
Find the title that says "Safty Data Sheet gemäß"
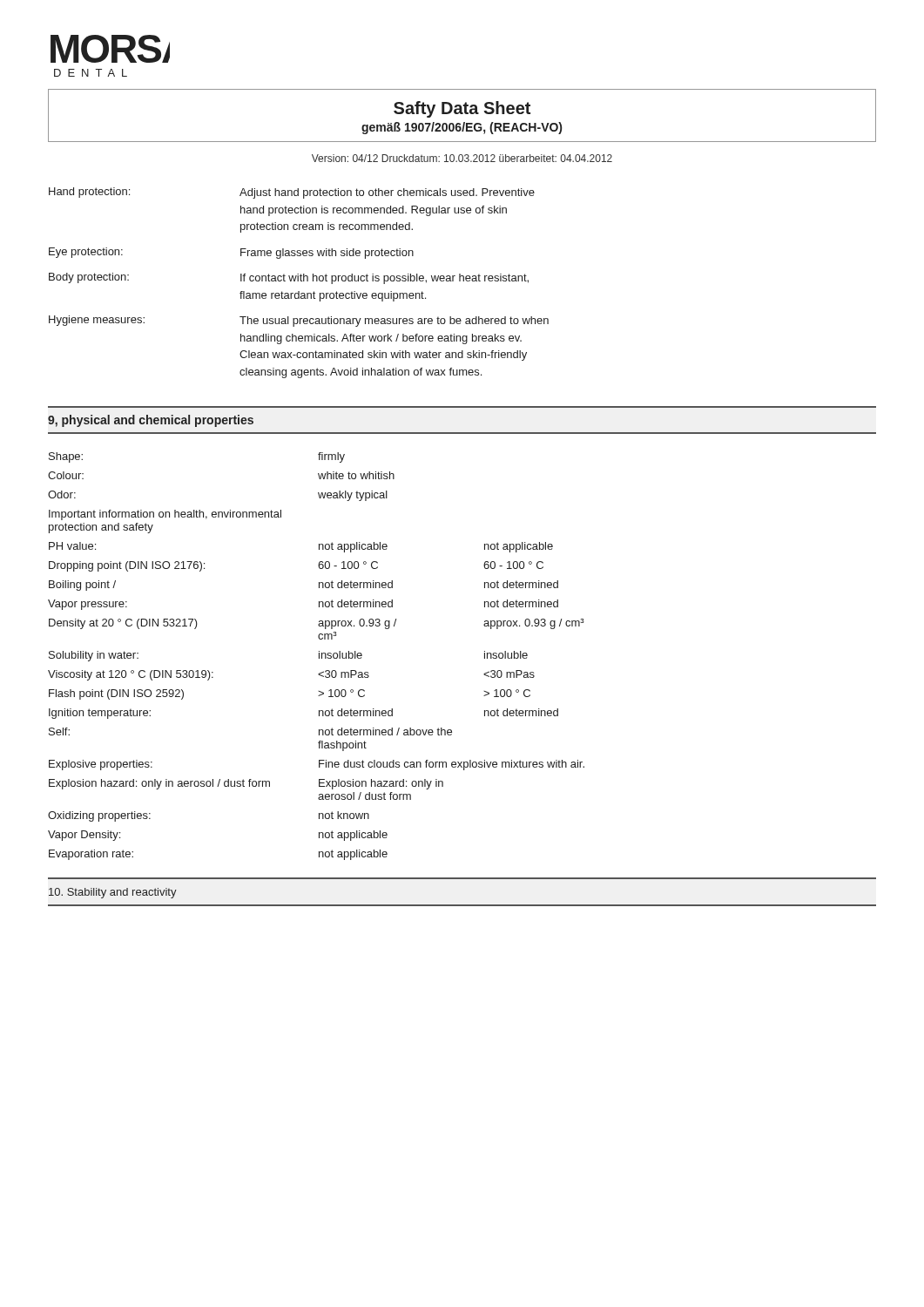(x=462, y=116)
